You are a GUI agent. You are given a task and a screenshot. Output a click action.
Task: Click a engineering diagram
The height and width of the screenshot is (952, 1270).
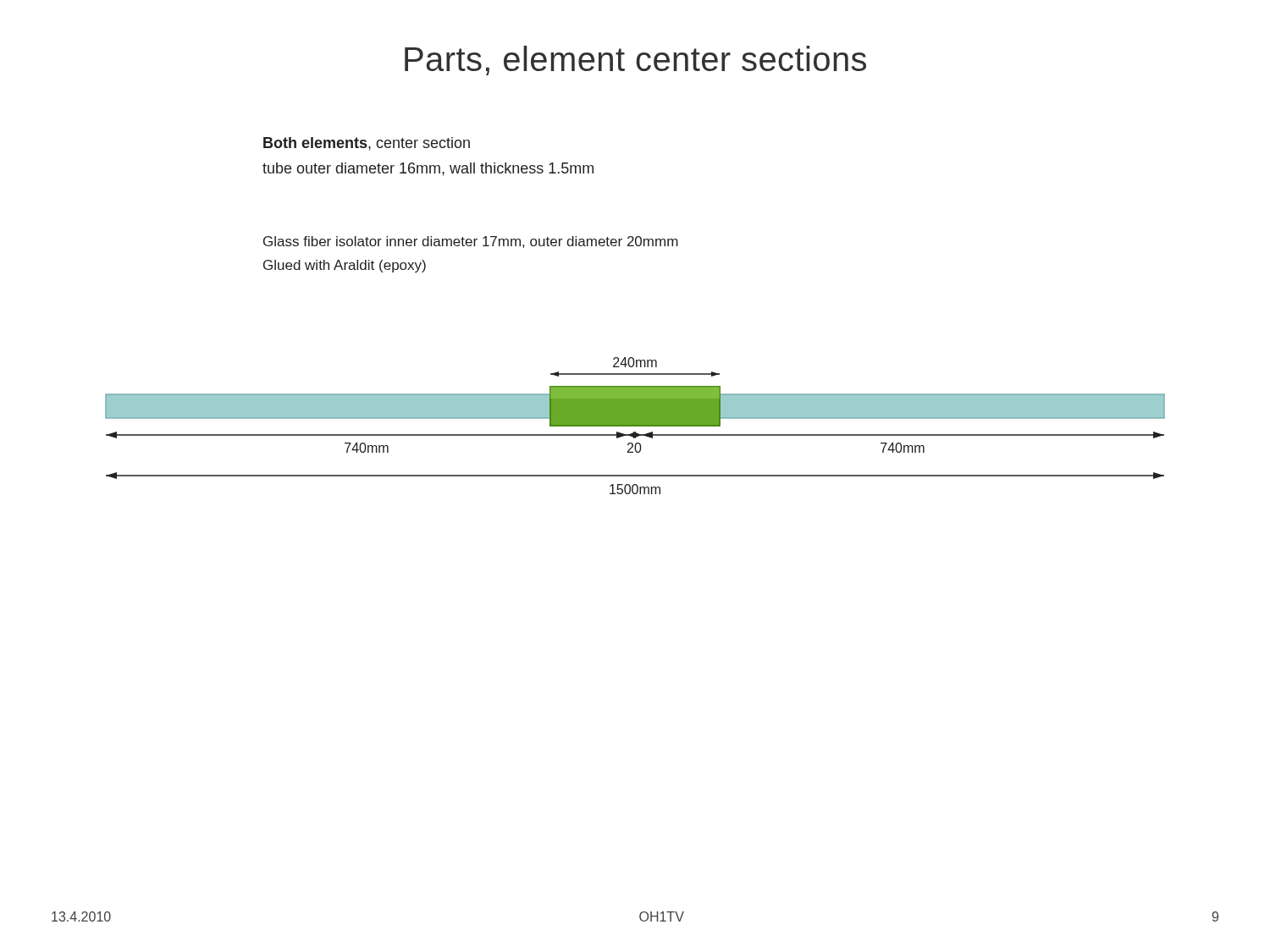click(x=635, y=449)
